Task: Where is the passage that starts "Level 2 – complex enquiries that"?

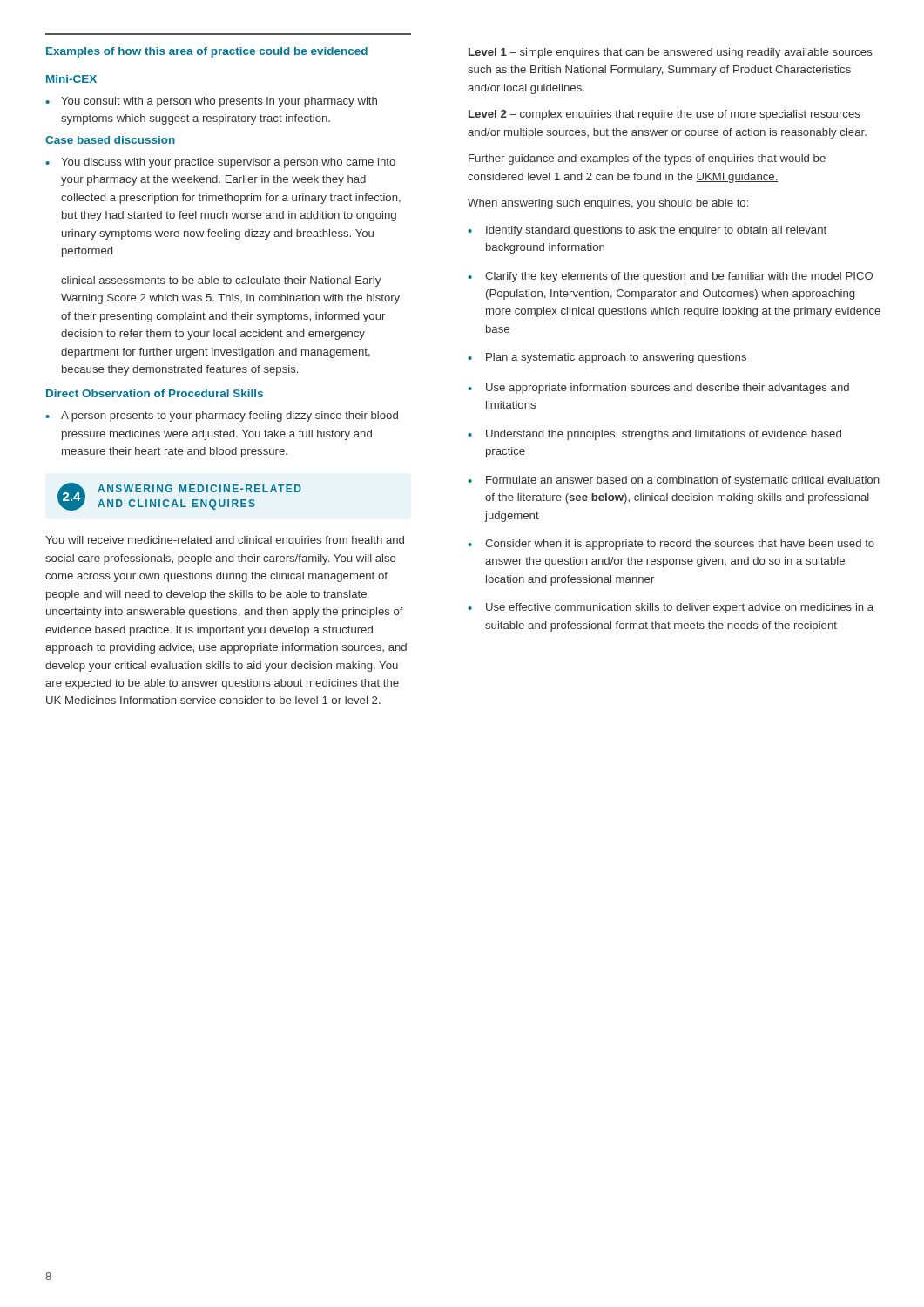Action: click(x=675, y=124)
